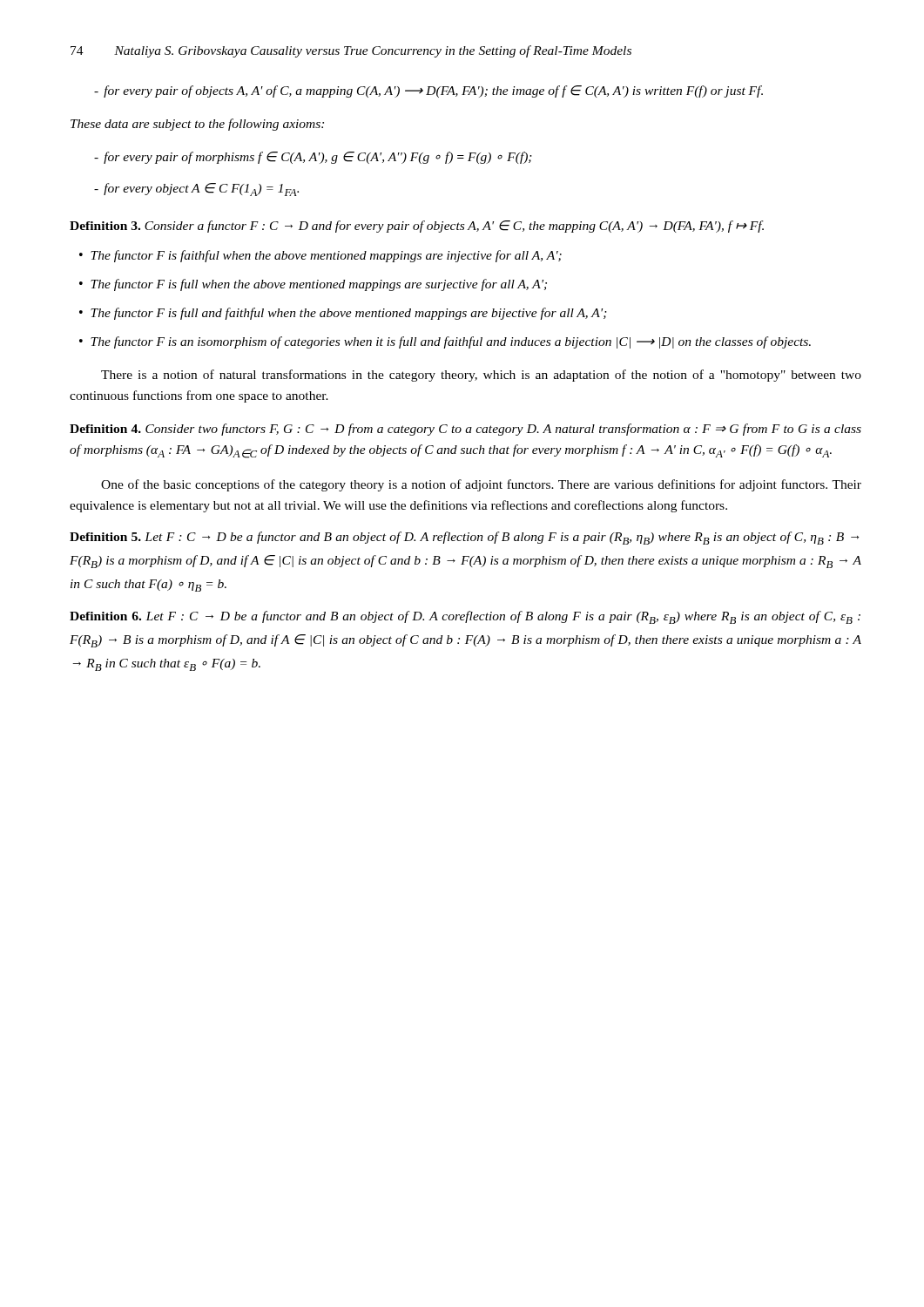Locate the text block starting "- for every pair of morphisms f ∈"
This screenshot has height=1307, width=924.
313,157
